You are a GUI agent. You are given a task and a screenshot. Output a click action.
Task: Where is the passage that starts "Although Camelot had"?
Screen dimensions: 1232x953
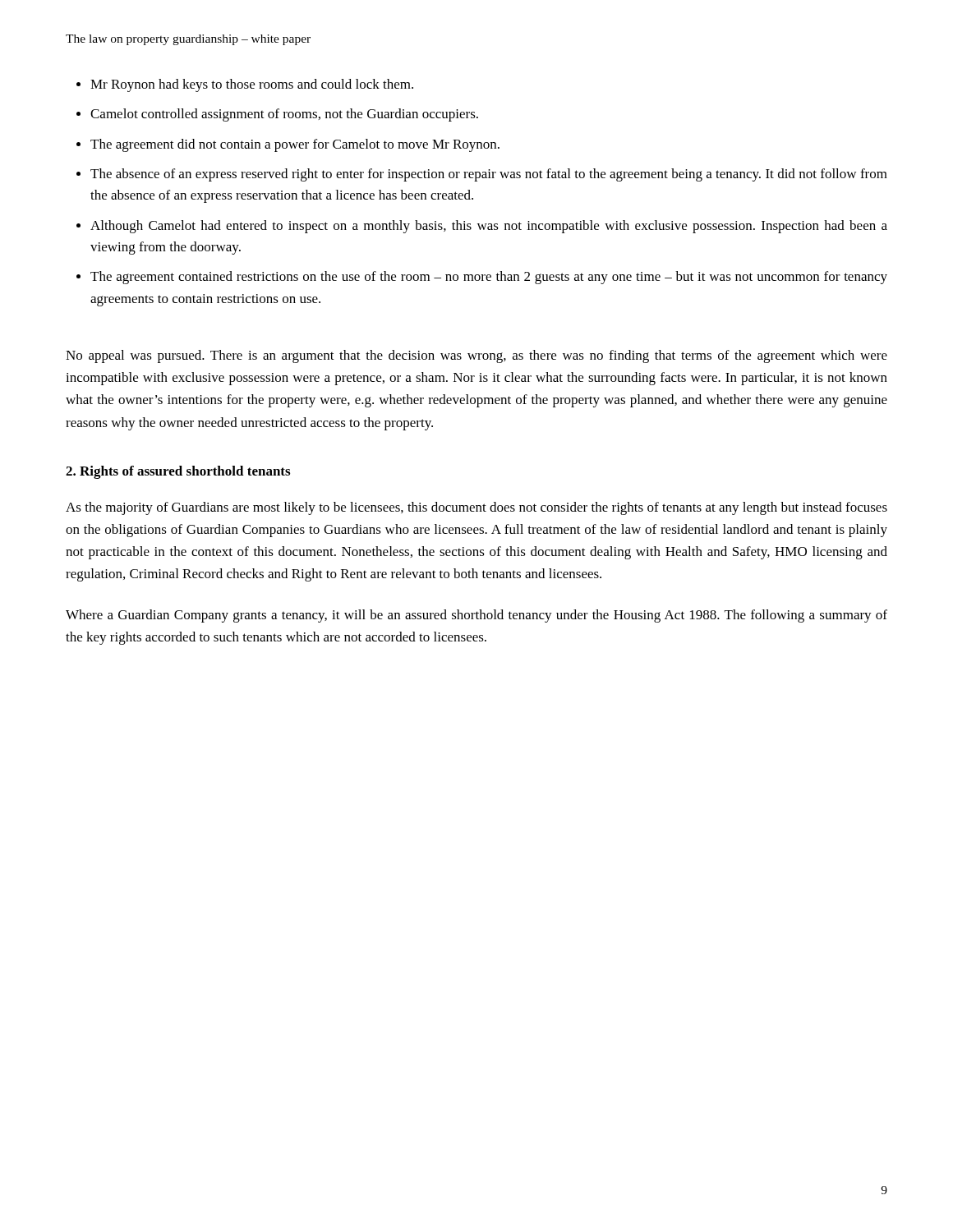(489, 236)
